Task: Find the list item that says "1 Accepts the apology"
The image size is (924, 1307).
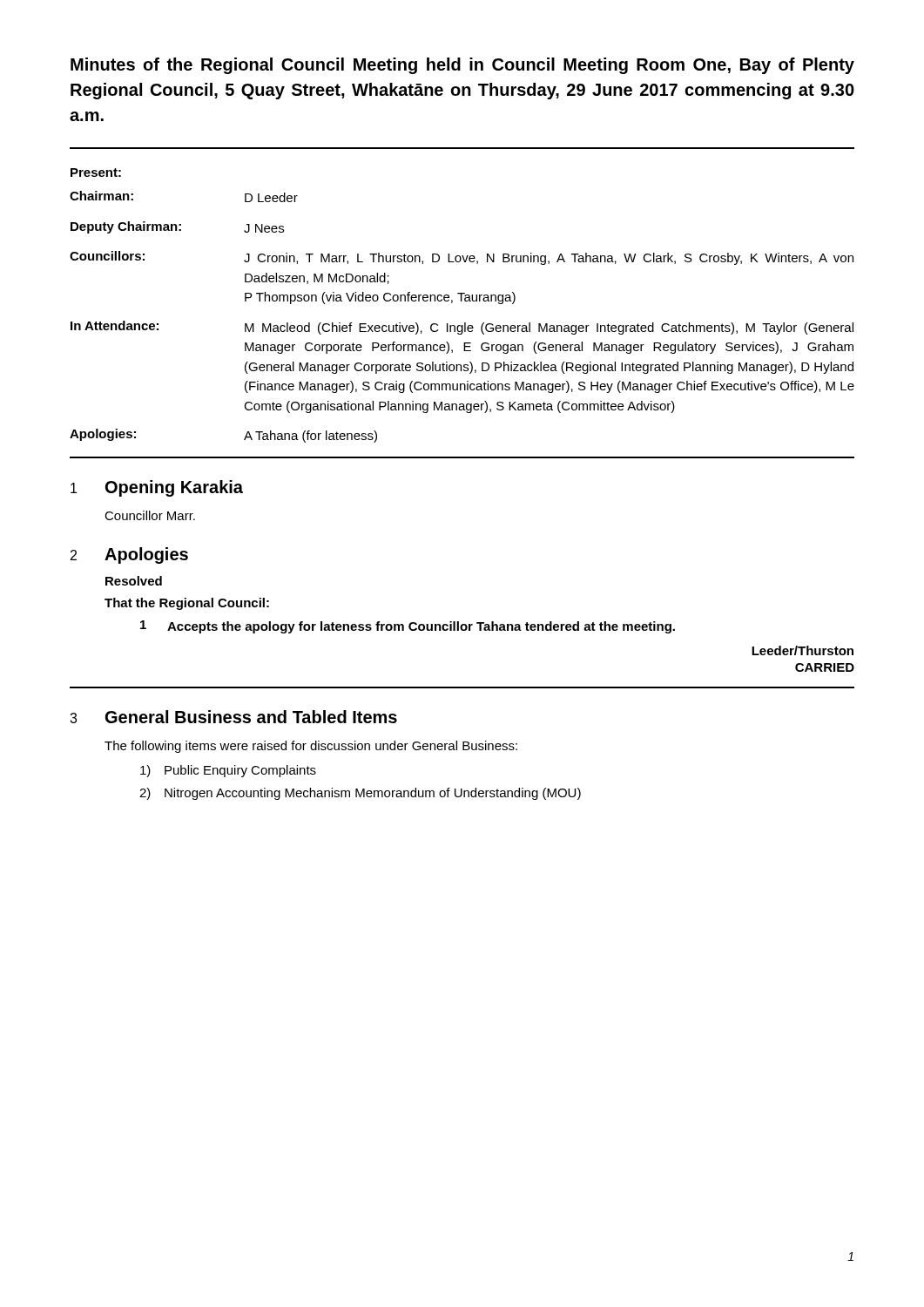Action: tap(497, 626)
